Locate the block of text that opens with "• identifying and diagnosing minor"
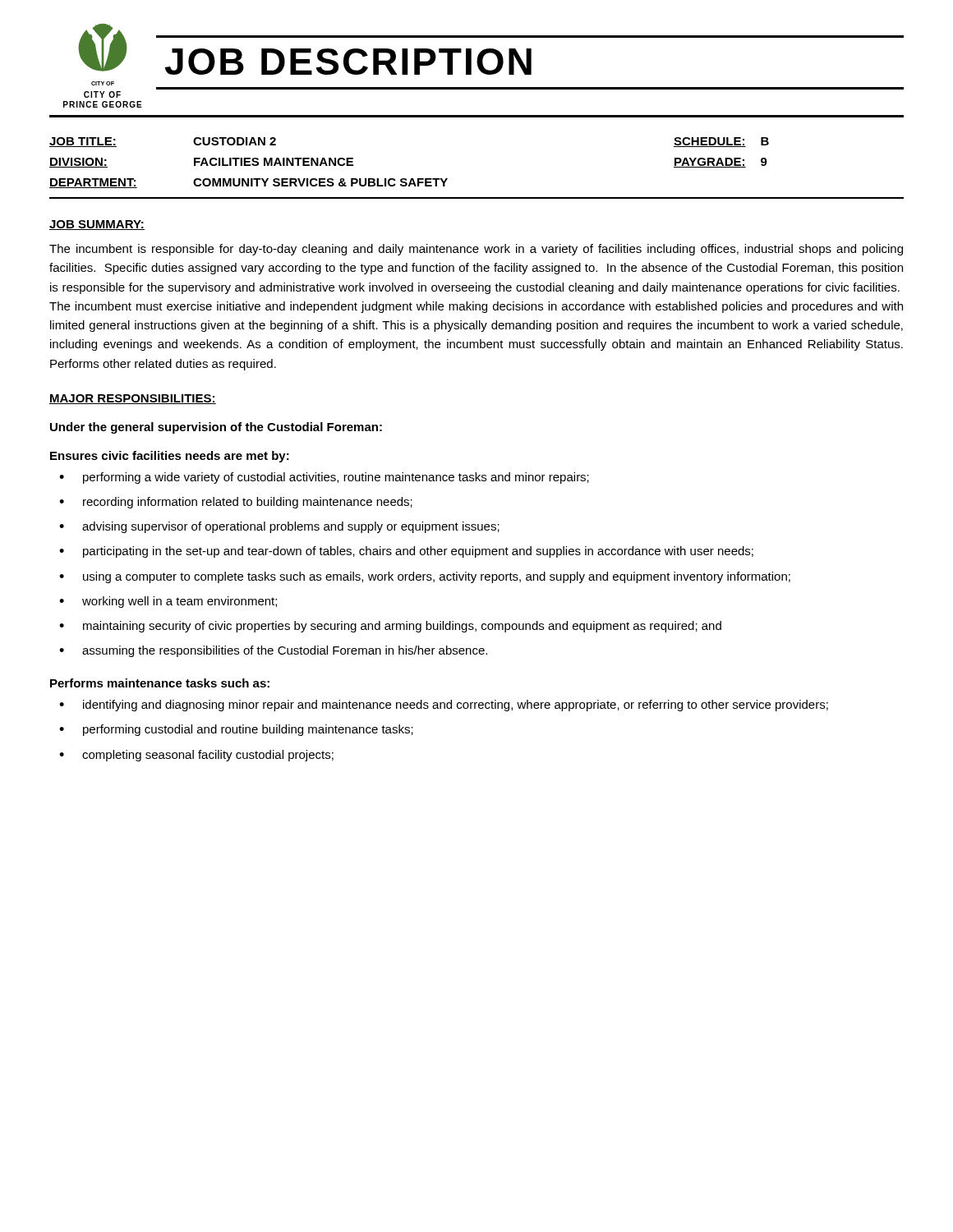The height and width of the screenshot is (1232, 953). point(476,705)
